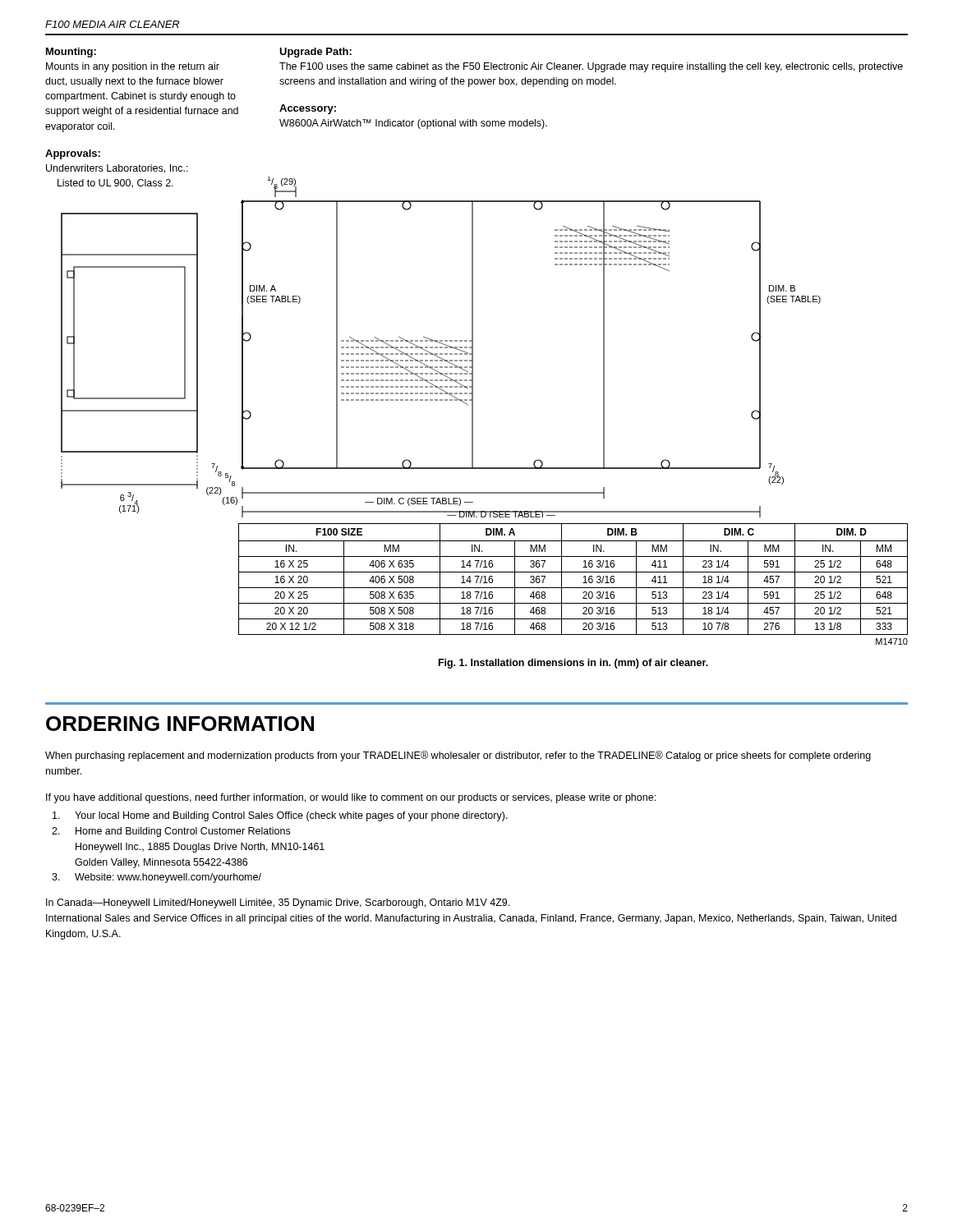Point to the region starting "The F100 uses"
This screenshot has width=953, height=1232.
click(x=591, y=74)
